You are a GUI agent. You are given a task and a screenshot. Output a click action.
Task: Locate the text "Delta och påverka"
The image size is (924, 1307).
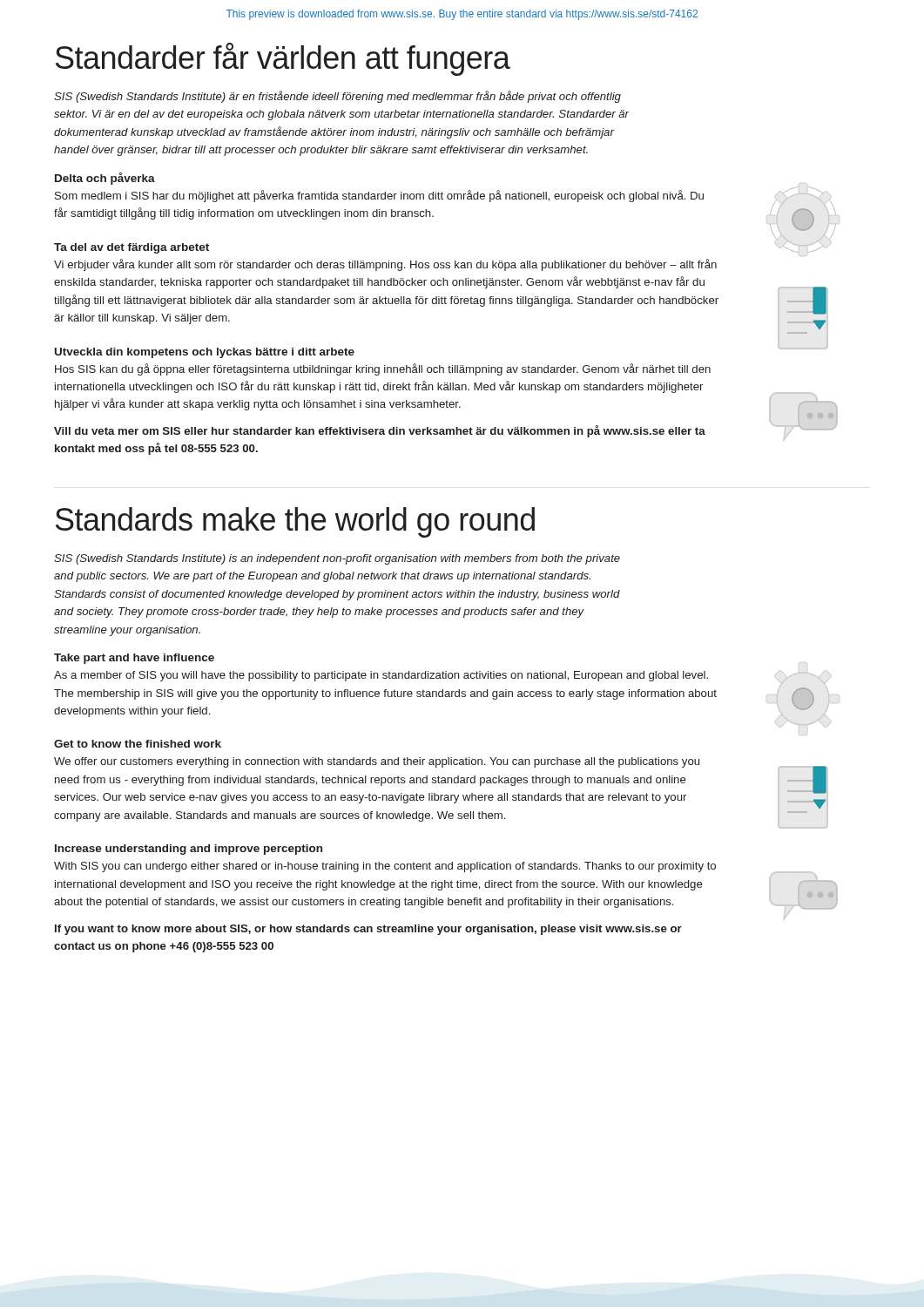tap(104, 178)
